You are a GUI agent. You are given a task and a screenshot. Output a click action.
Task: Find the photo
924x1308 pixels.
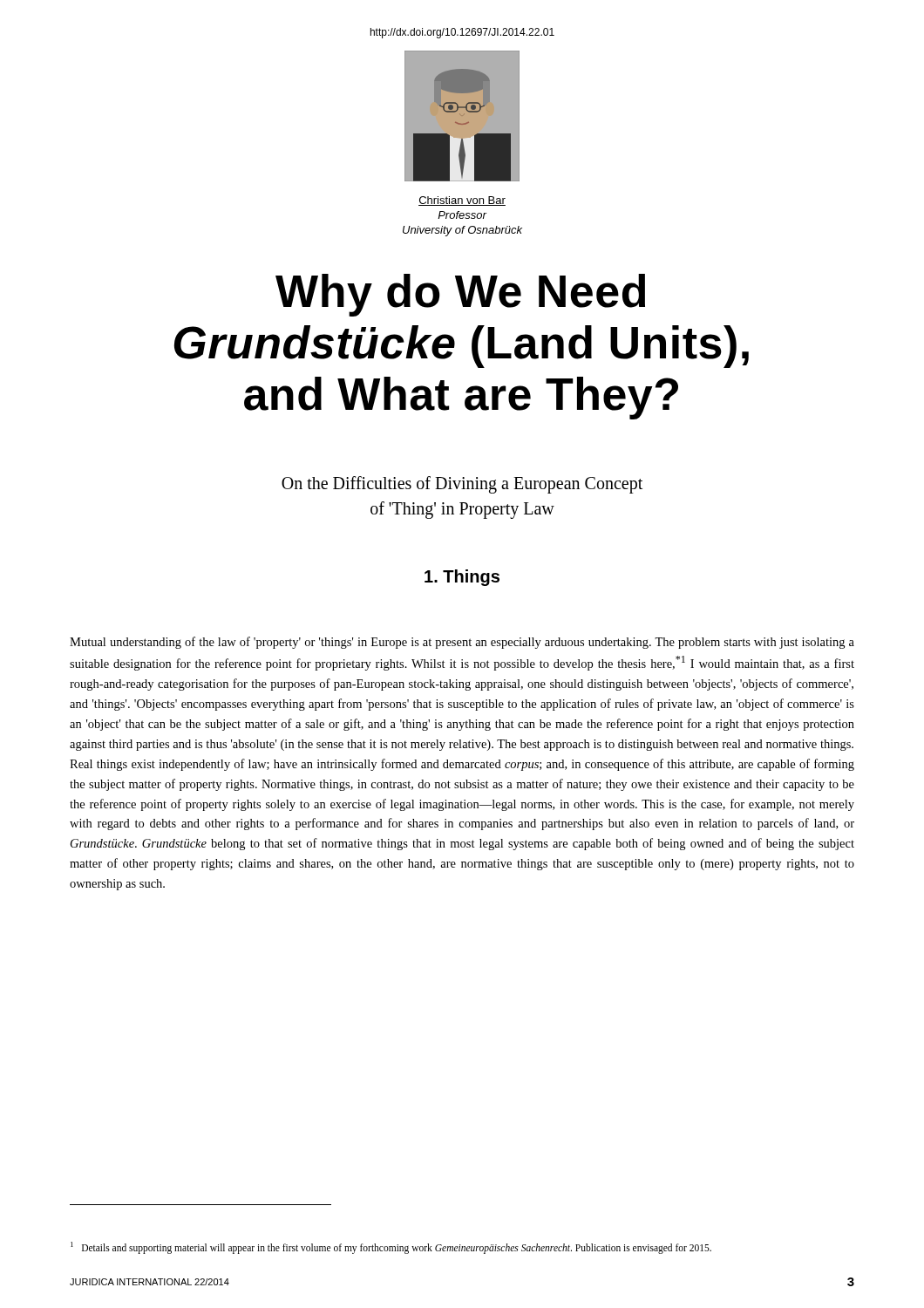462,118
